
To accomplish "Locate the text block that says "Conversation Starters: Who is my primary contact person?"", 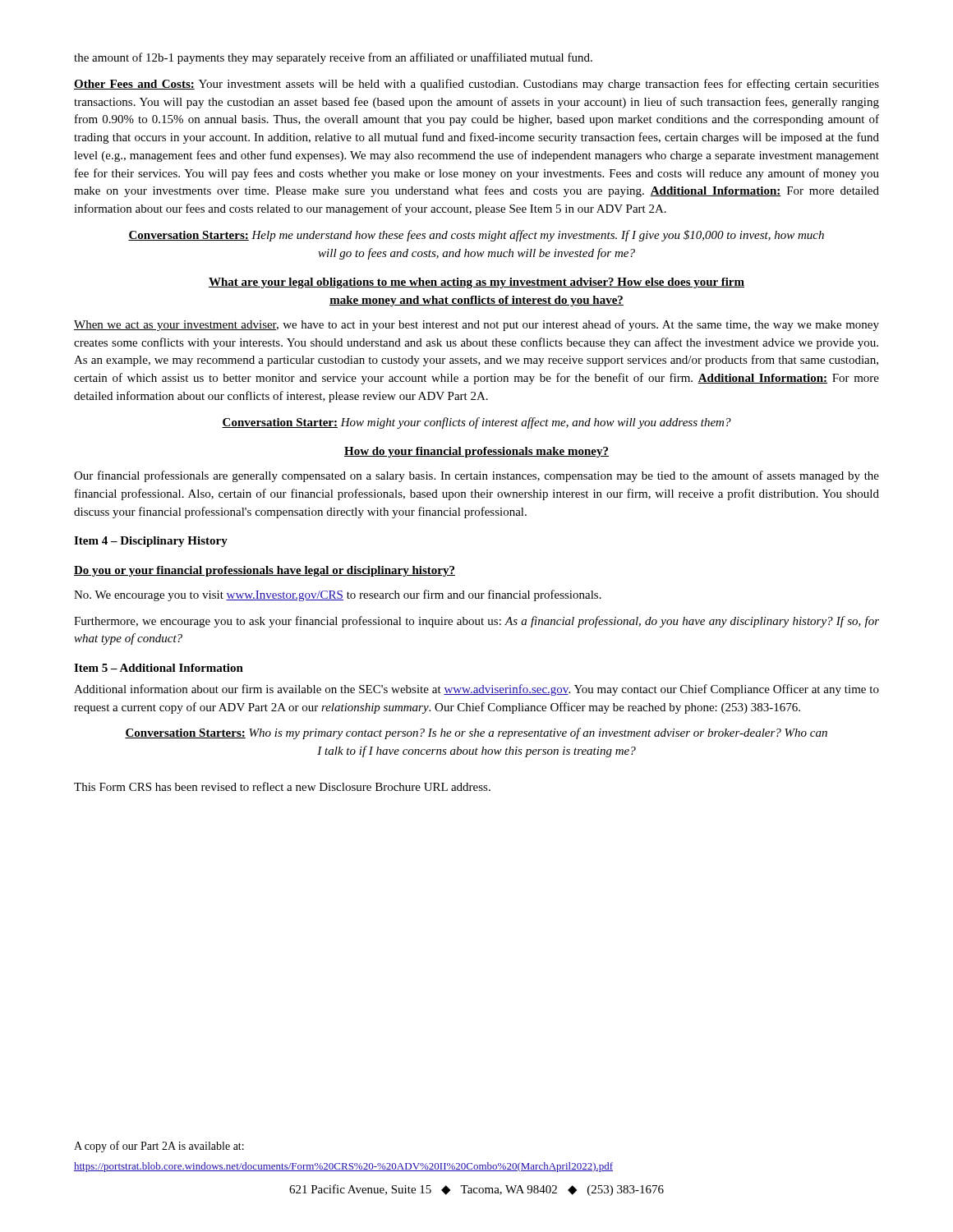I will 476,743.
